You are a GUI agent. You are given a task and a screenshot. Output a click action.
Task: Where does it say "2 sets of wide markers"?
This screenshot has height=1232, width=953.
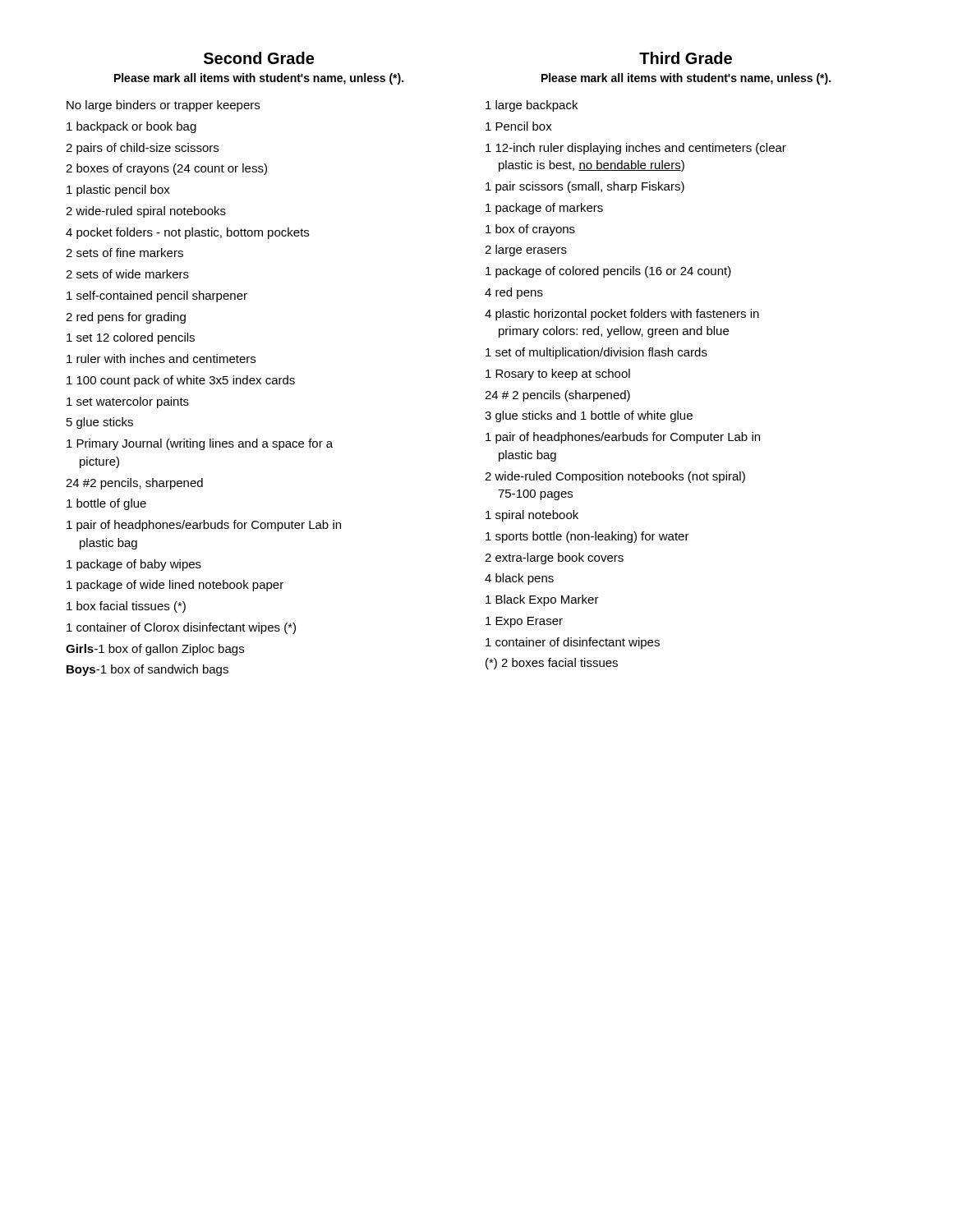127,274
